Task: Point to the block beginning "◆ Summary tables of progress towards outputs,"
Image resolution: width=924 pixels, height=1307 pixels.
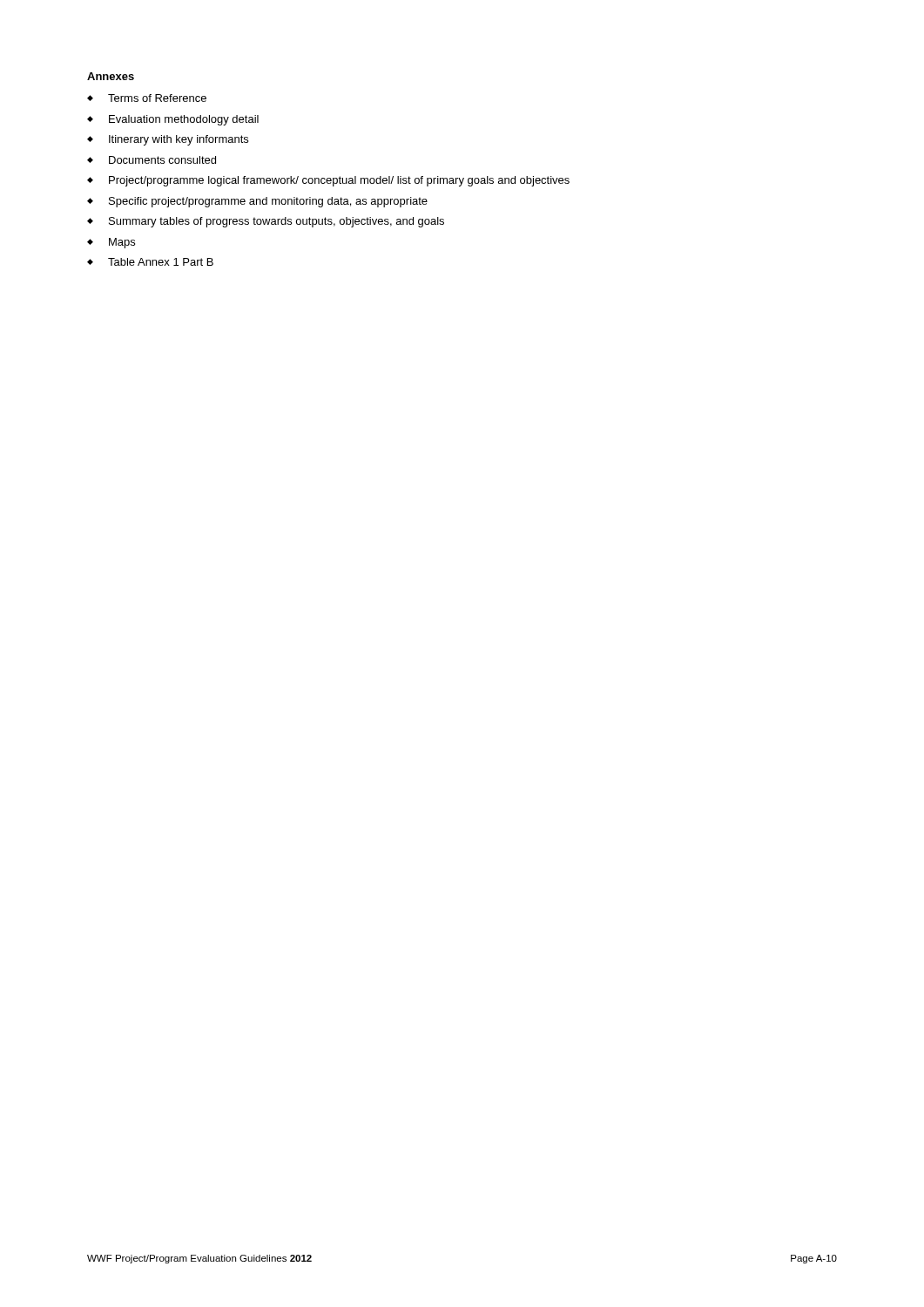Action: 266,221
